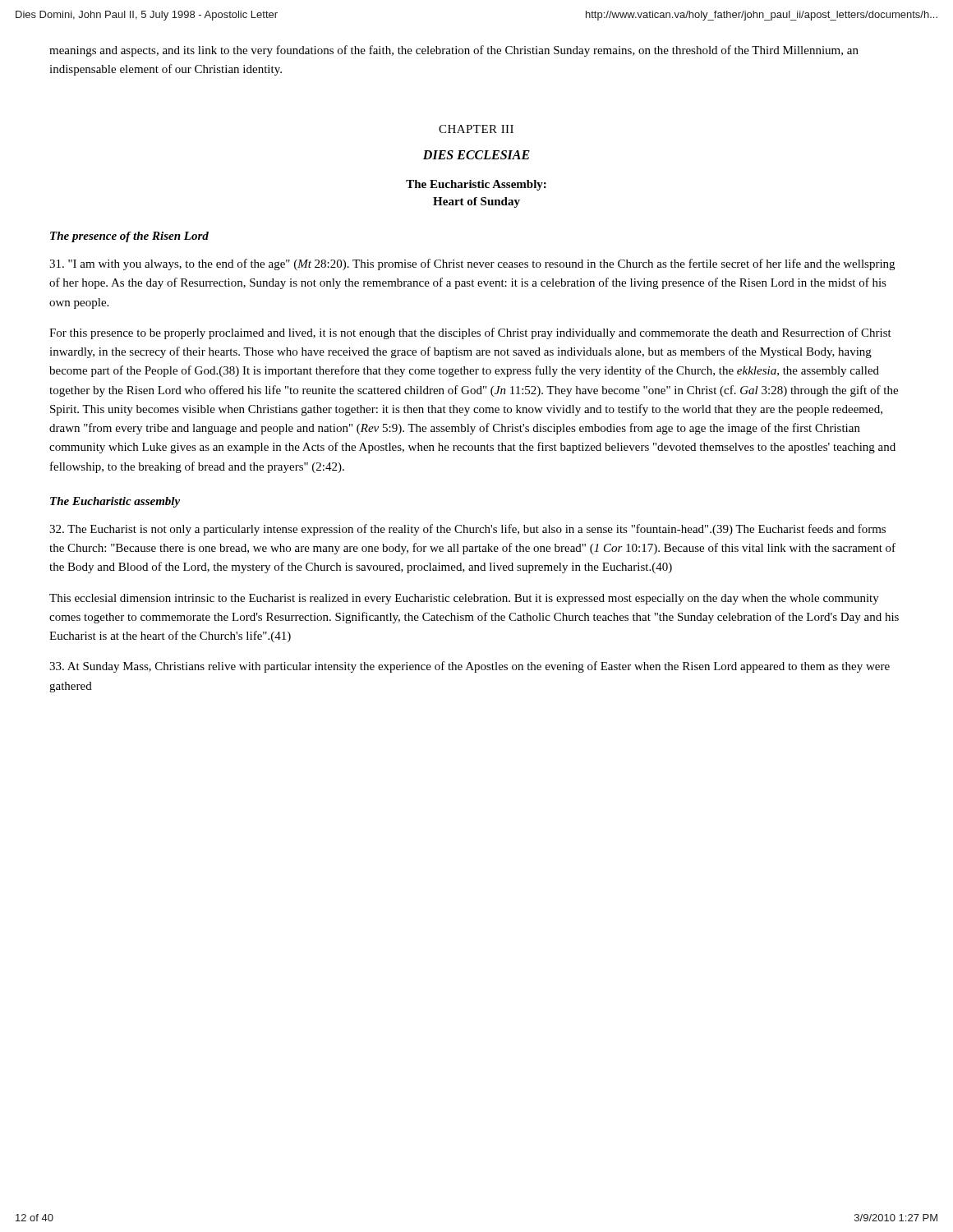Click on the text starting "For this presence to"

tap(474, 399)
